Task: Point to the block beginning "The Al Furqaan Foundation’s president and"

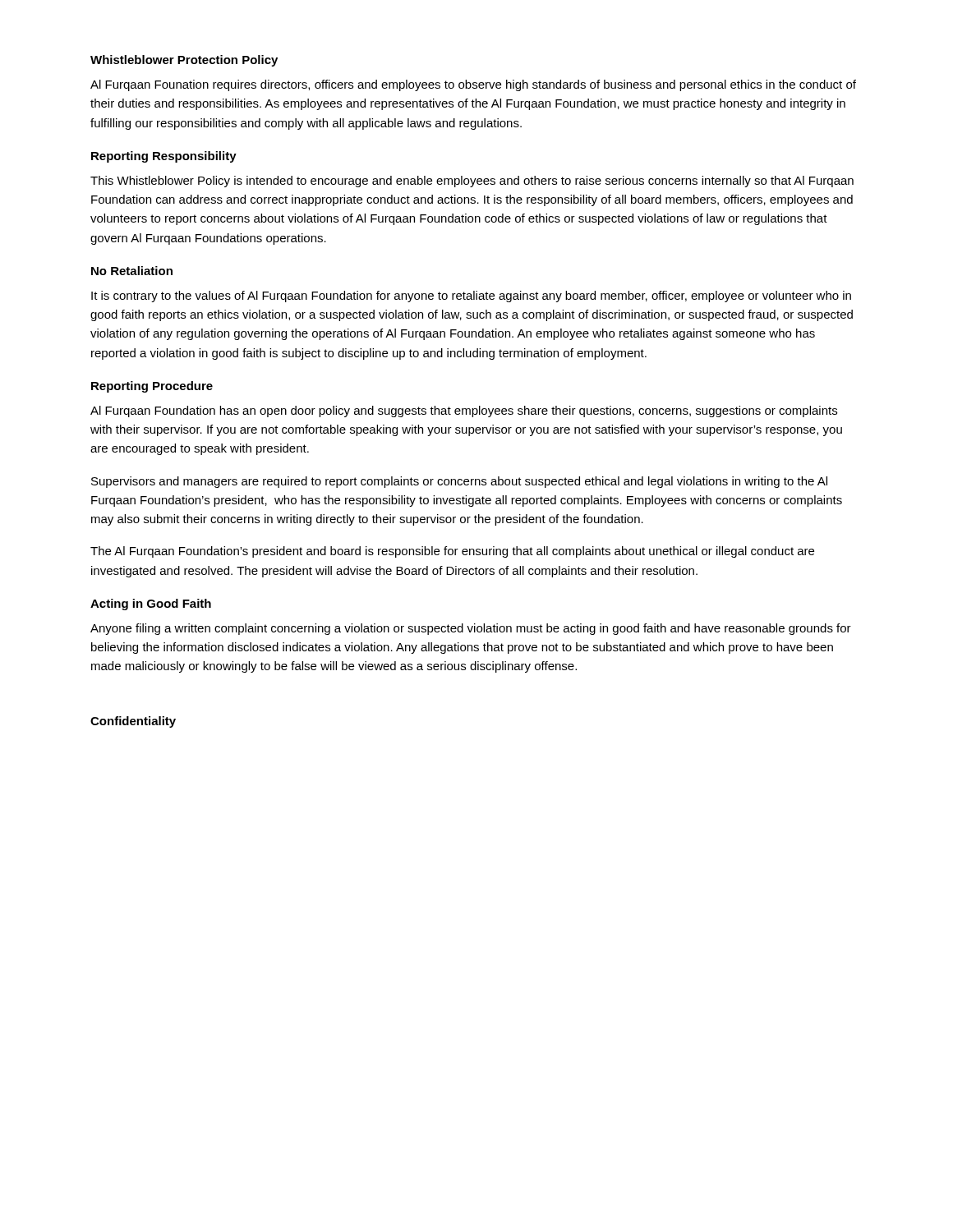Action: point(453,560)
